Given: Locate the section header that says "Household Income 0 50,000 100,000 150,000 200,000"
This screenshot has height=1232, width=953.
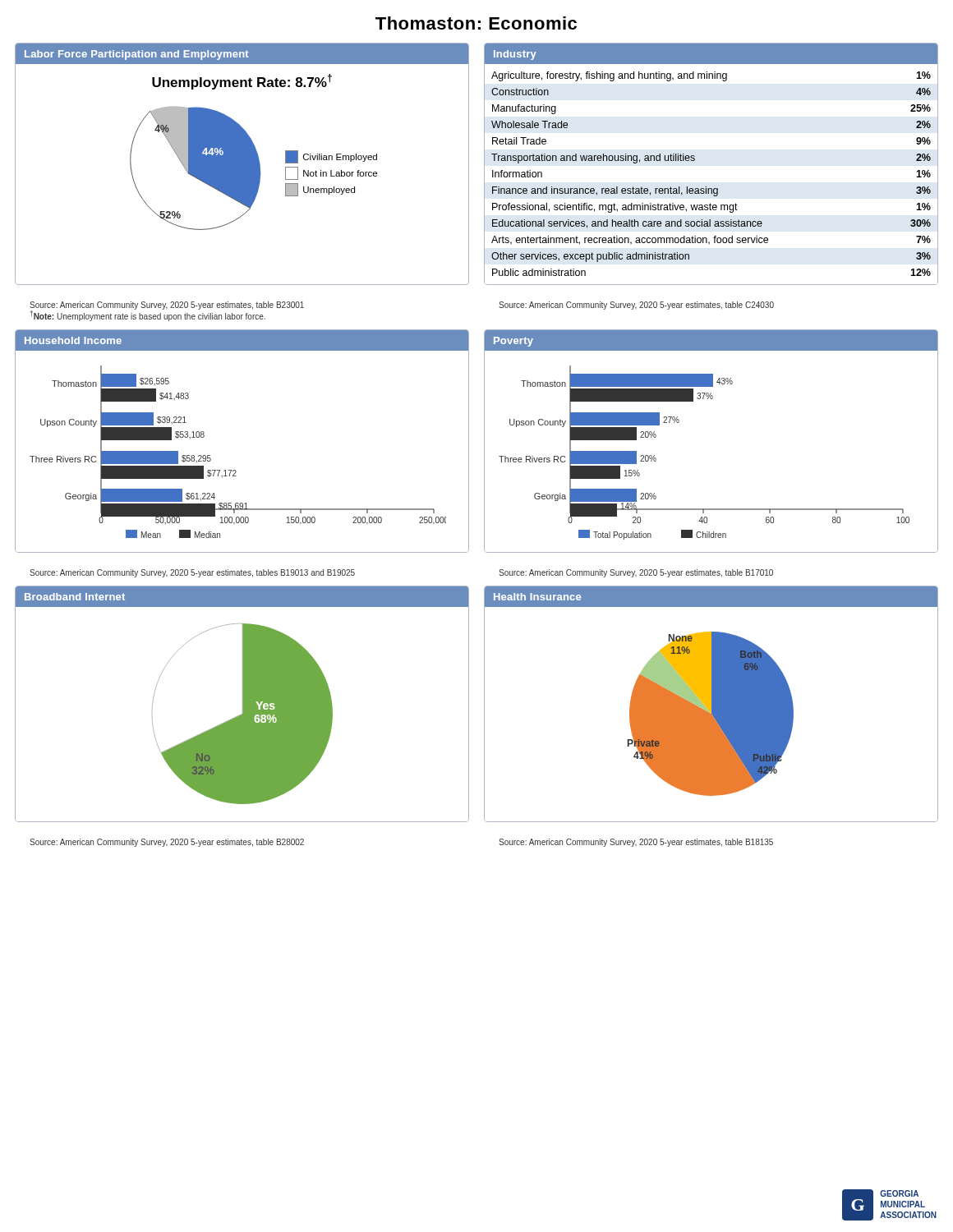Looking at the screenshot, I should 242,441.
